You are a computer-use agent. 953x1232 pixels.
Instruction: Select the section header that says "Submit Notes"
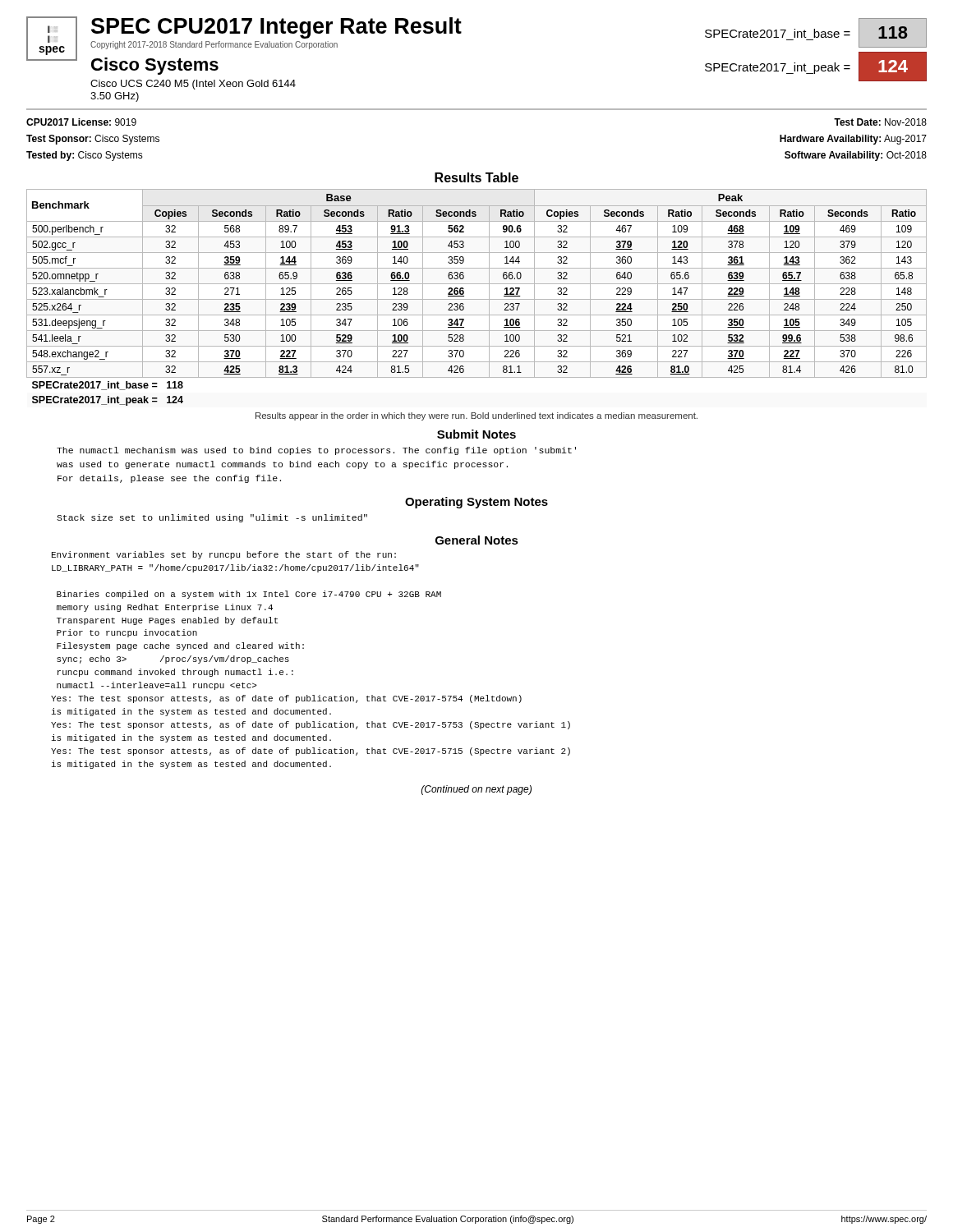pos(476,434)
